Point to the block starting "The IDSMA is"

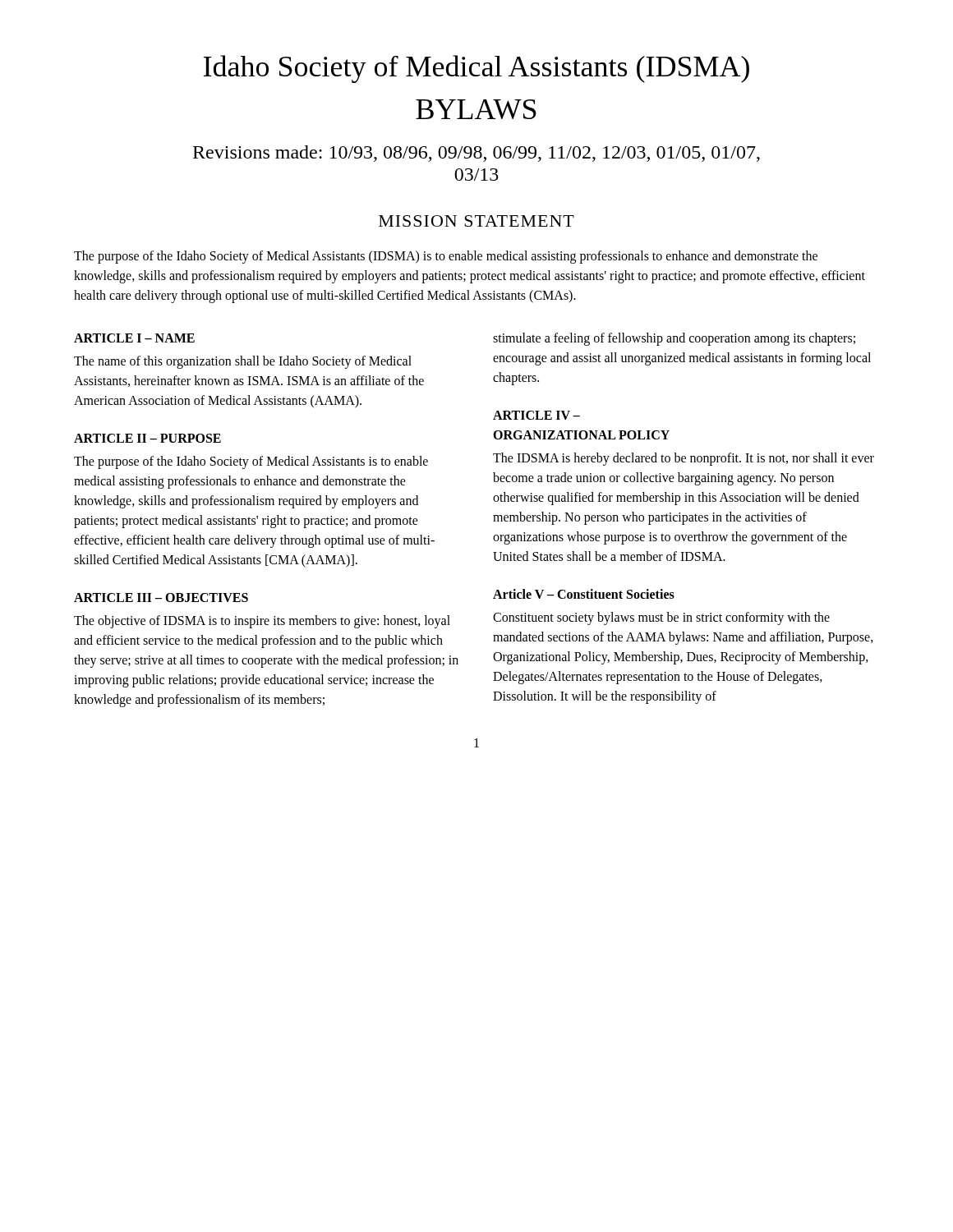(683, 507)
